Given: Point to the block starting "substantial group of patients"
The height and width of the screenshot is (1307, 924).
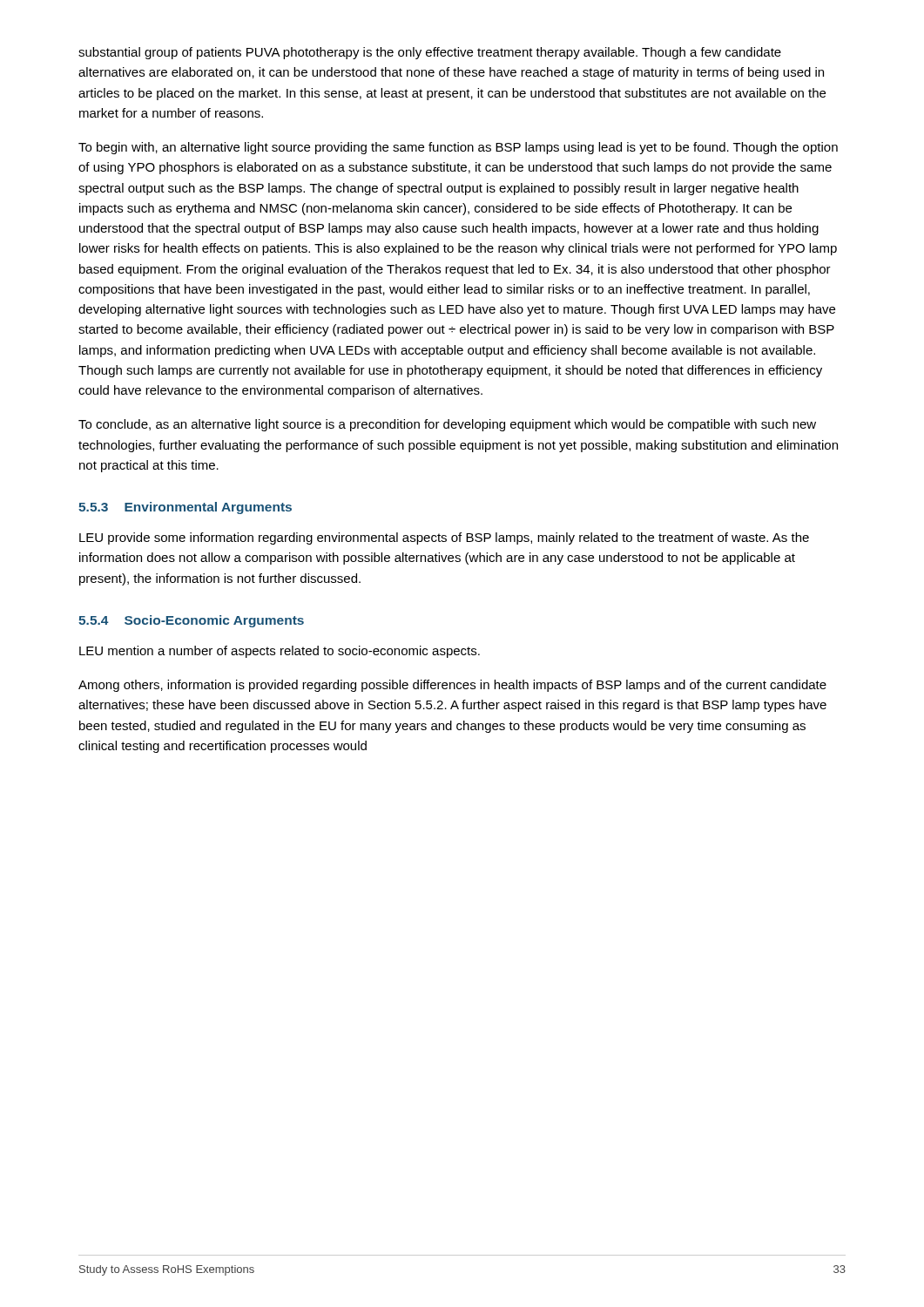Looking at the screenshot, I should 452,82.
